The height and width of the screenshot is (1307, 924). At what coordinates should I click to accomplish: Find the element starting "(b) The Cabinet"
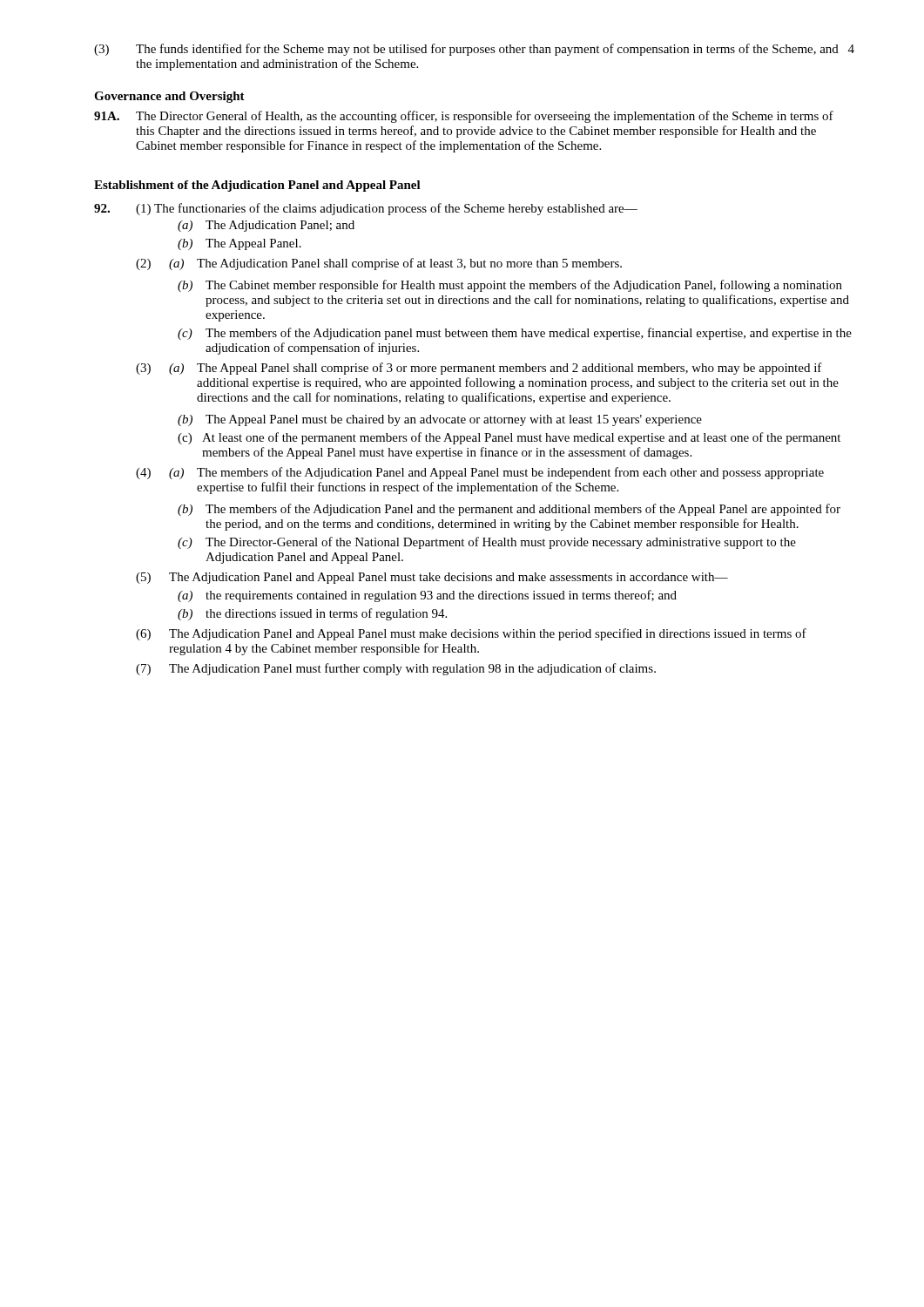[516, 300]
